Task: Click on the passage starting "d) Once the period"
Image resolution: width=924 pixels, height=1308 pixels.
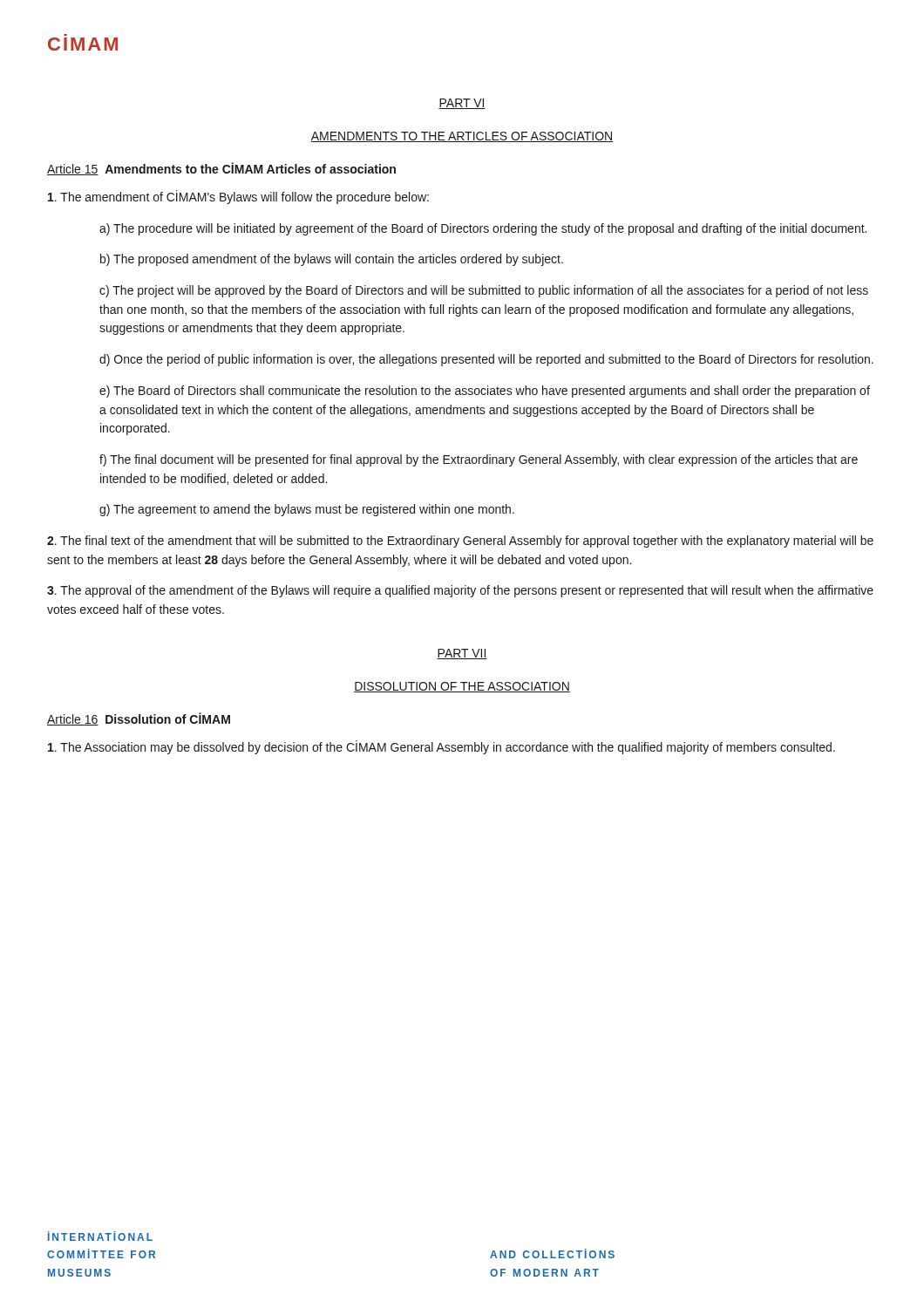Action: coord(487,359)
